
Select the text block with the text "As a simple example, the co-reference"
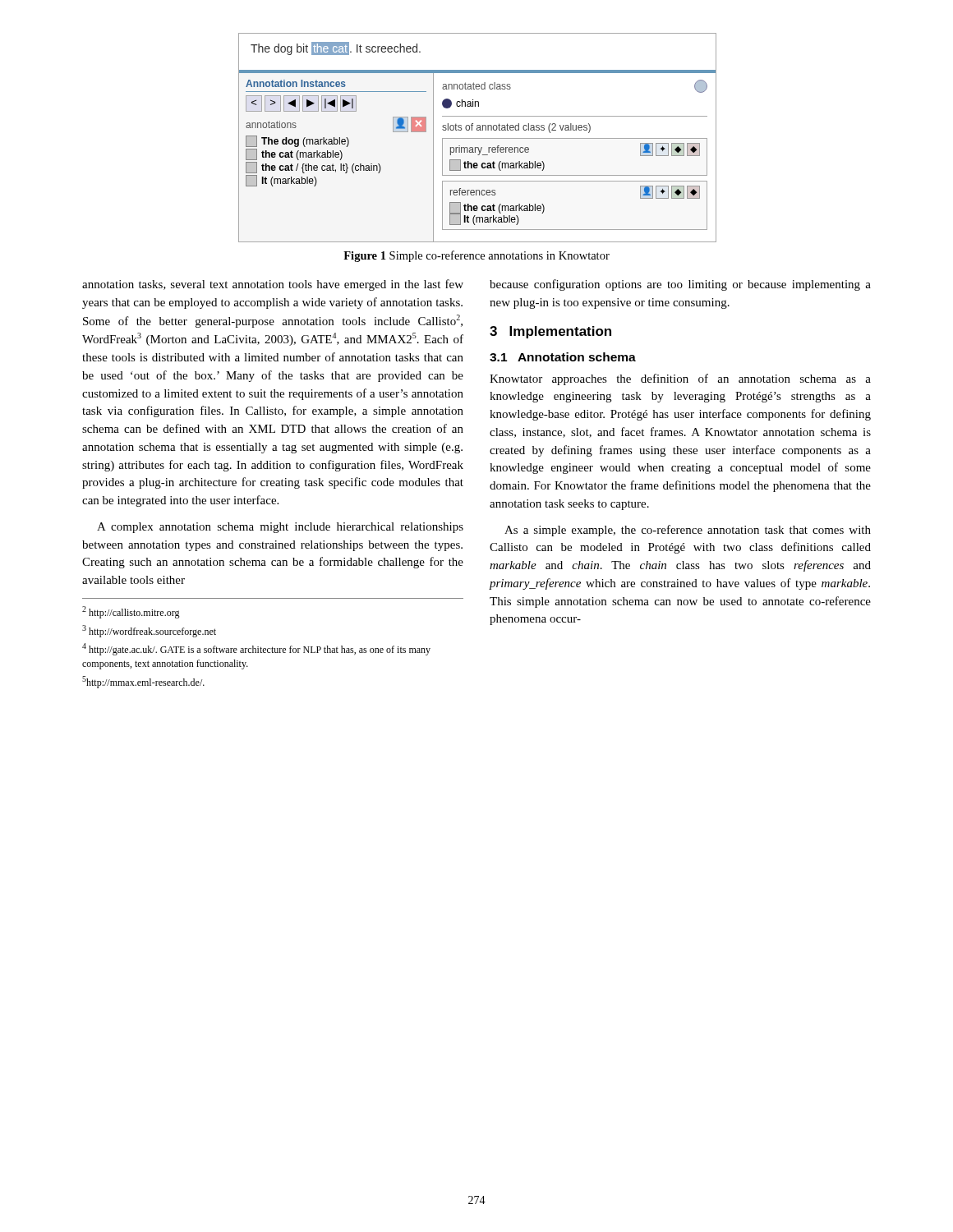680,575
